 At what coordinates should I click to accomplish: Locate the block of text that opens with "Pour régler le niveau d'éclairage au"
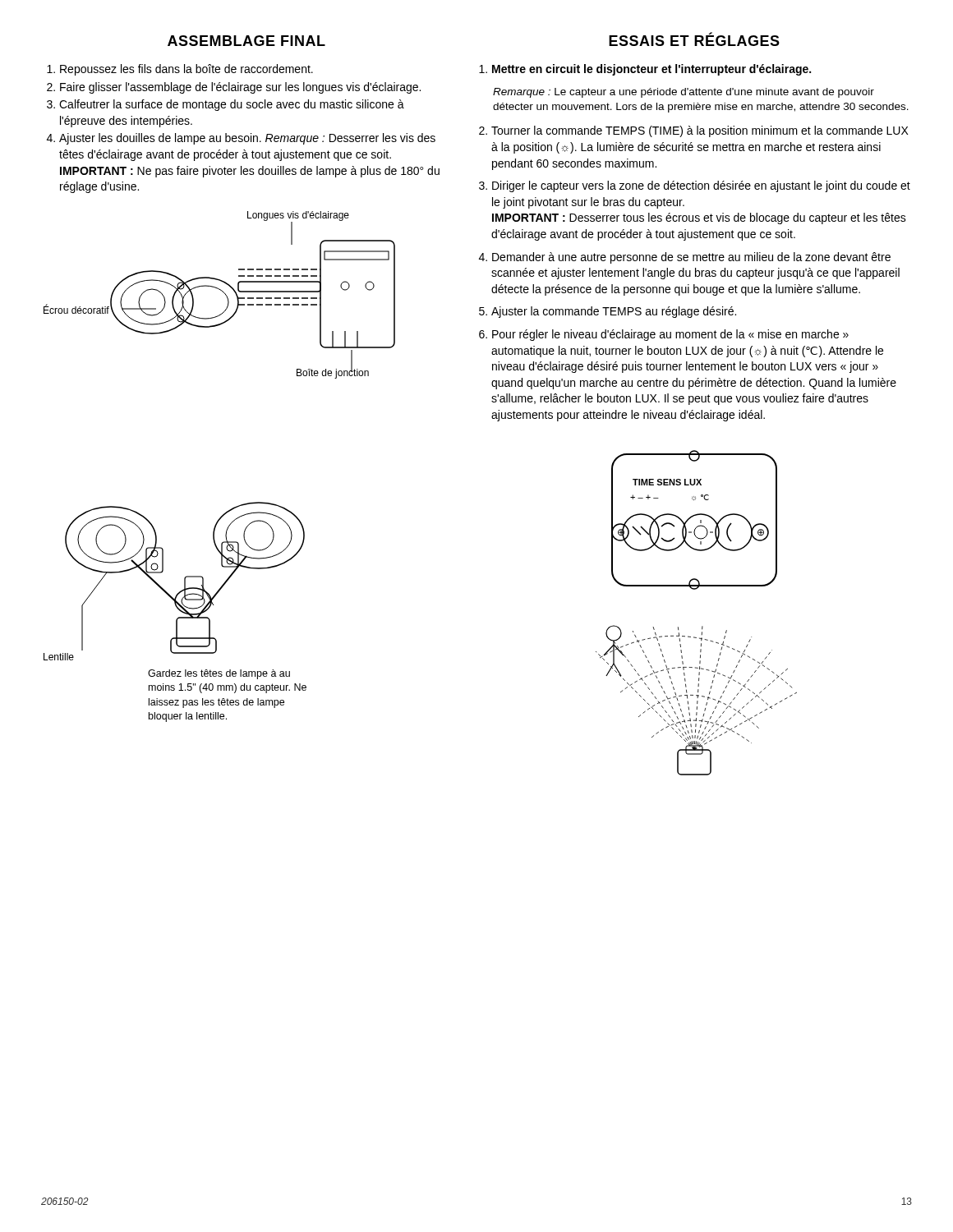[702, 375]
